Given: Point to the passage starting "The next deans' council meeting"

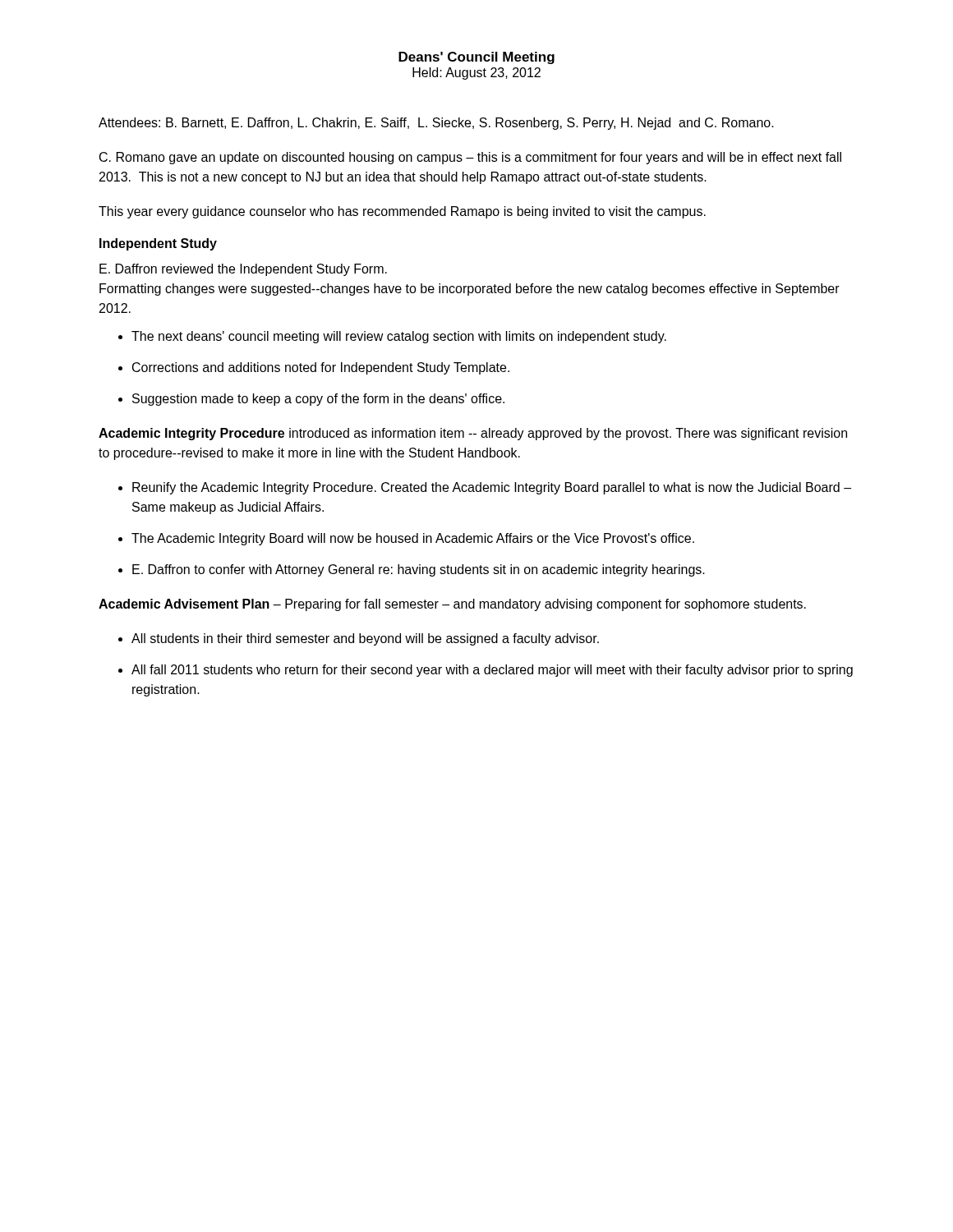Looking at the screenshot, I should coord(399,336).
